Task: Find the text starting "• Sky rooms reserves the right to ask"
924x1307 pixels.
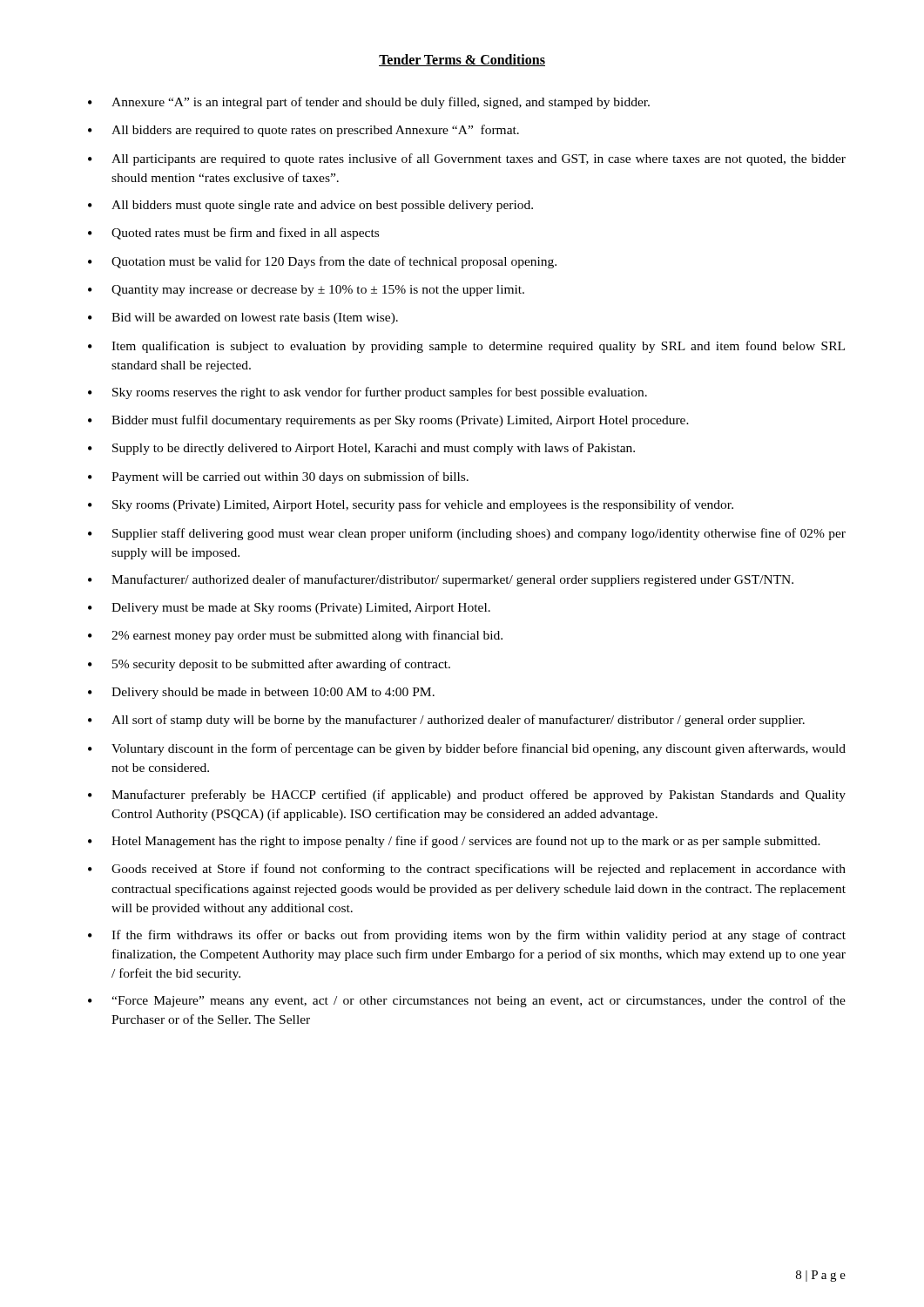Action: [x=462, y=393]
